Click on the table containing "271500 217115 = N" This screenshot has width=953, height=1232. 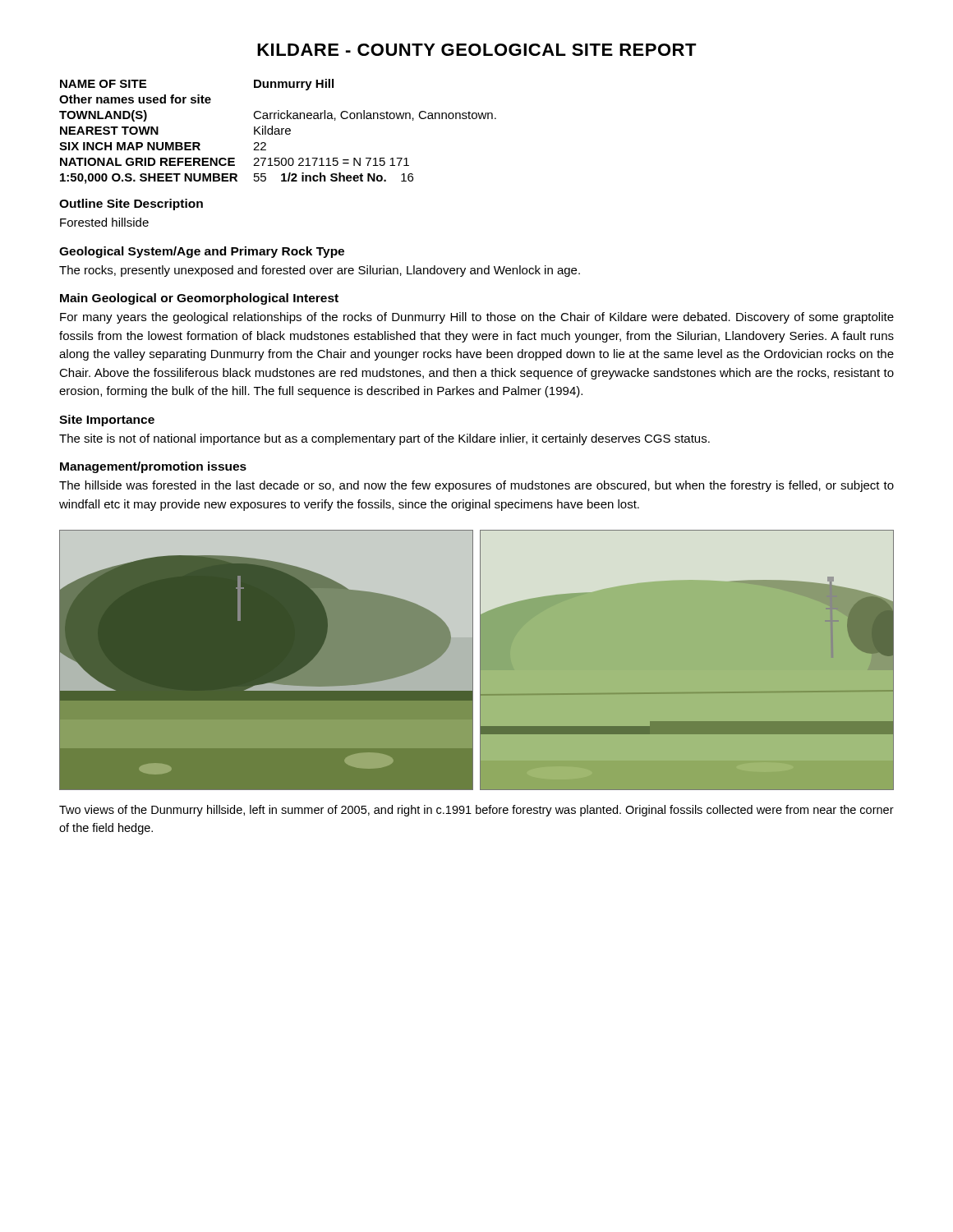tap(476, 130)
